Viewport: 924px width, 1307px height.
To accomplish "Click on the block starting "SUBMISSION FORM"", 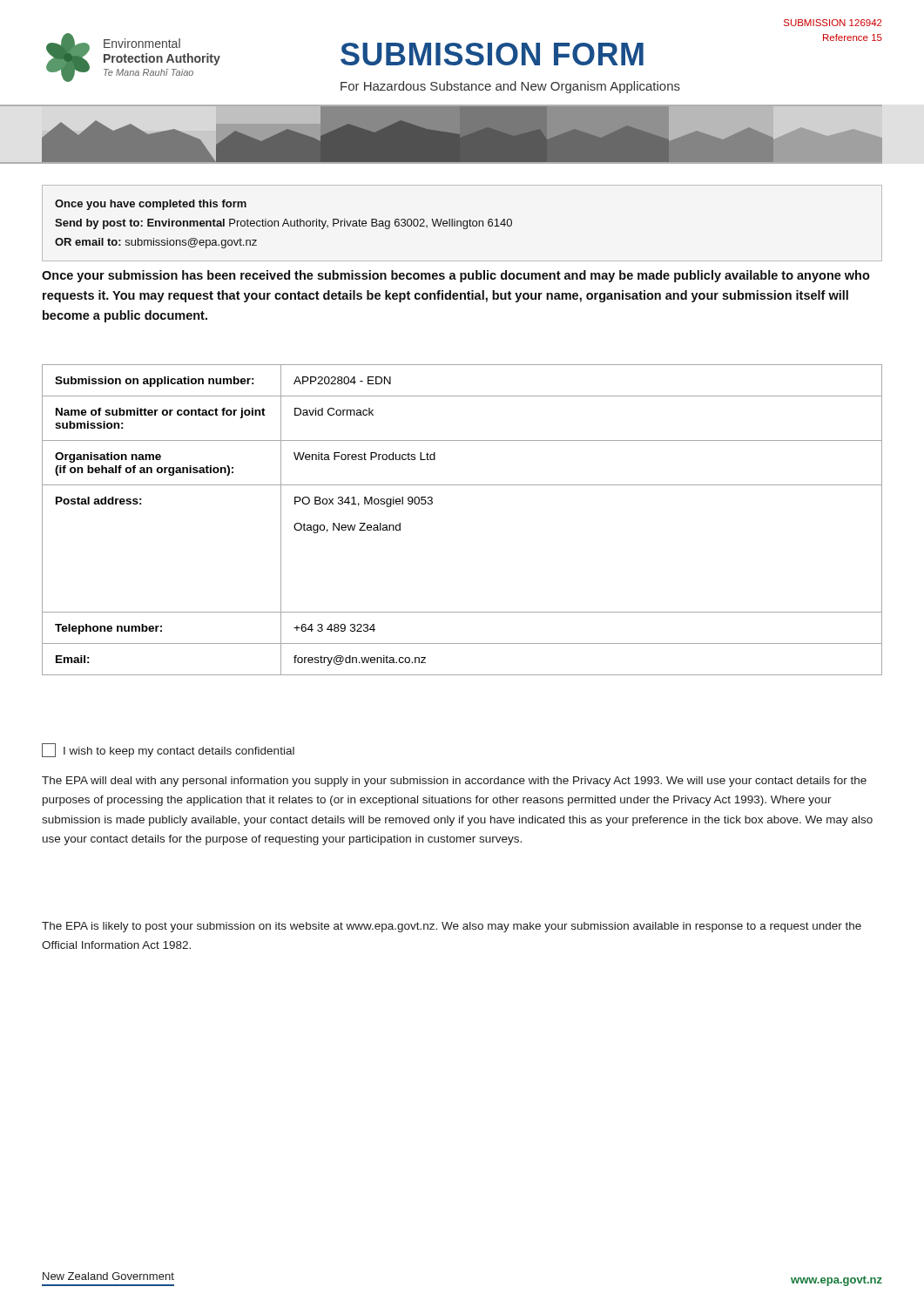I will pos(493,54).
